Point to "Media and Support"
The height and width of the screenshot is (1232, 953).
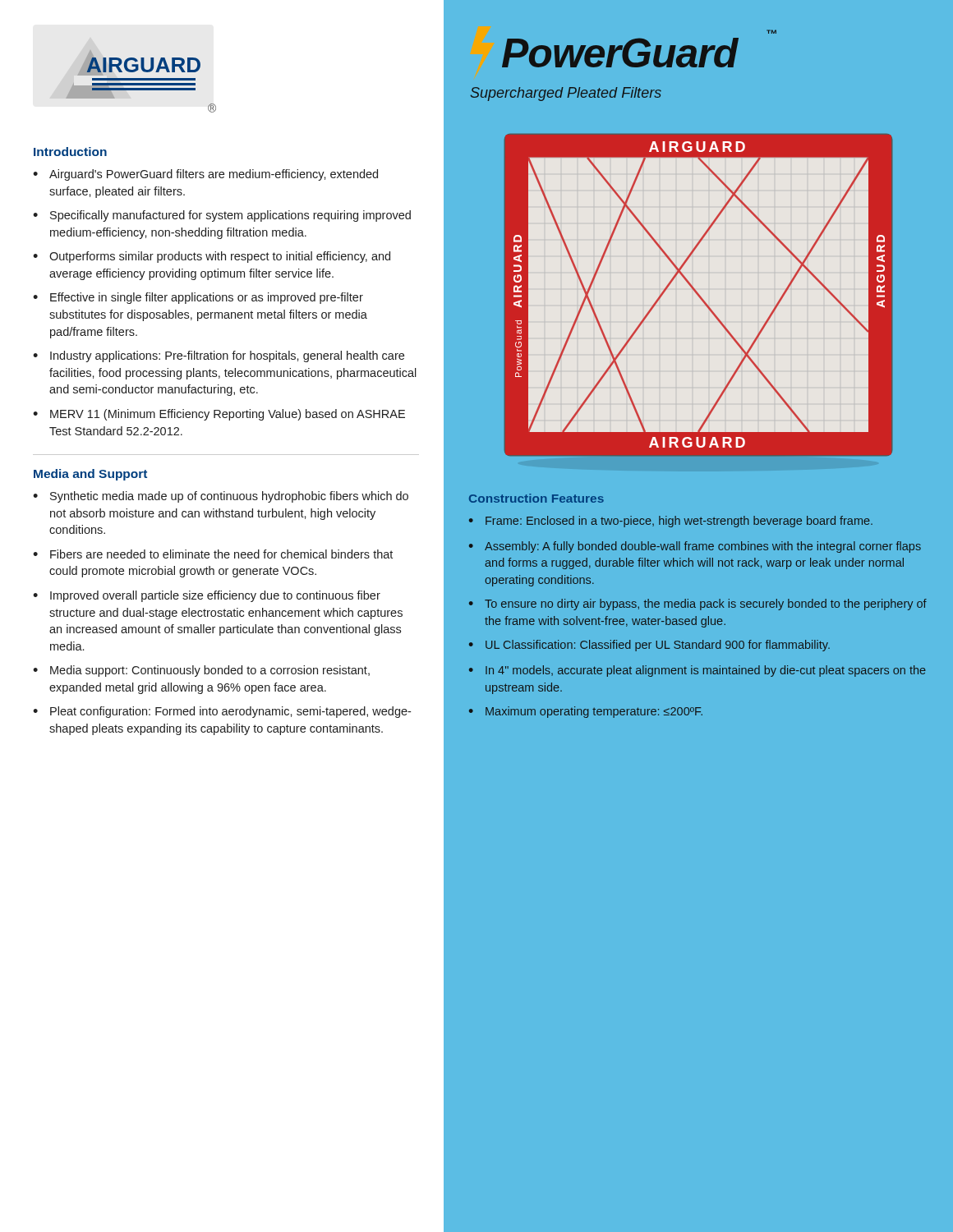(x=90, y=474)
